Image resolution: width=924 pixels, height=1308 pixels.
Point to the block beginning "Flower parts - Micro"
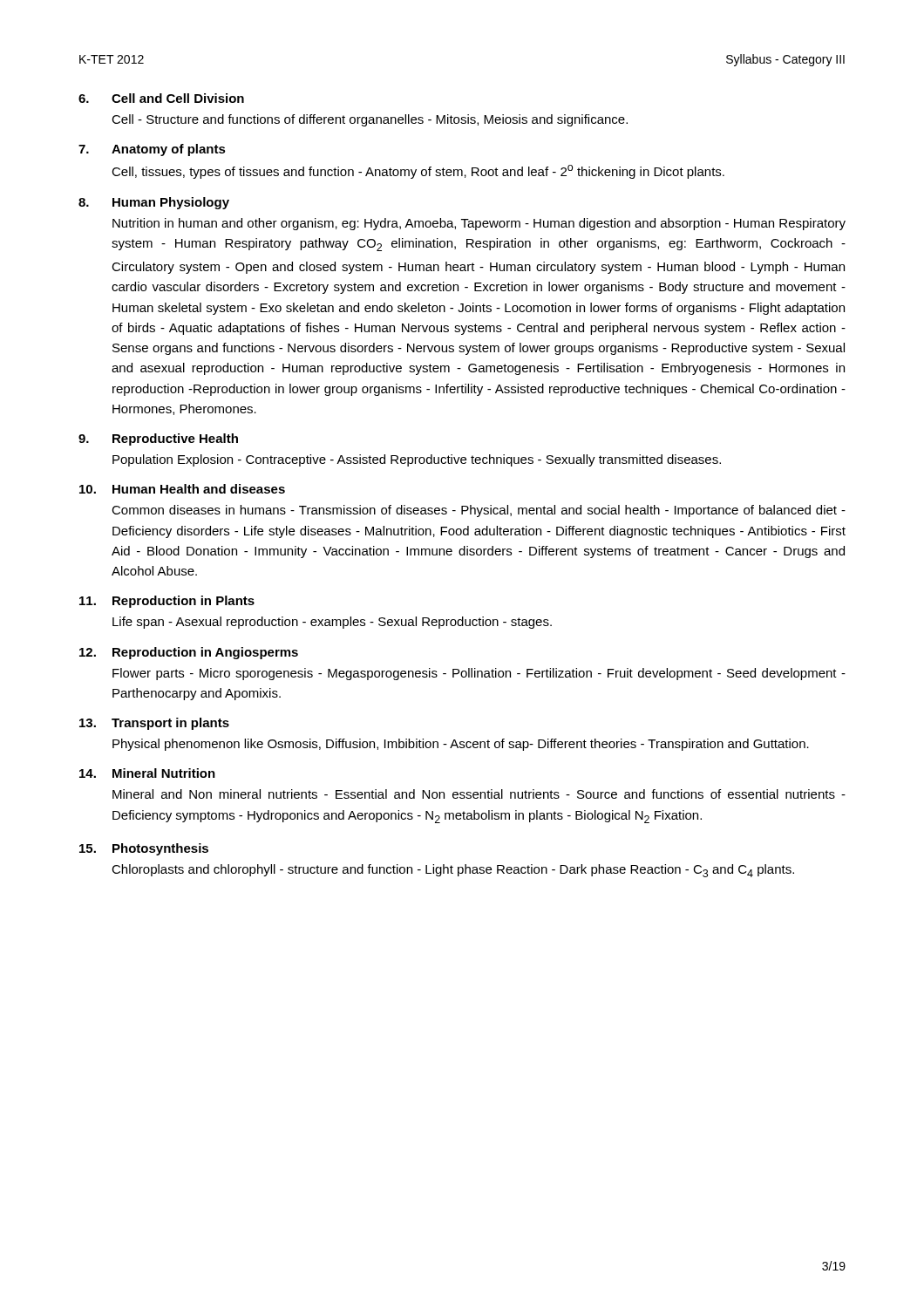tap(479, 683)
